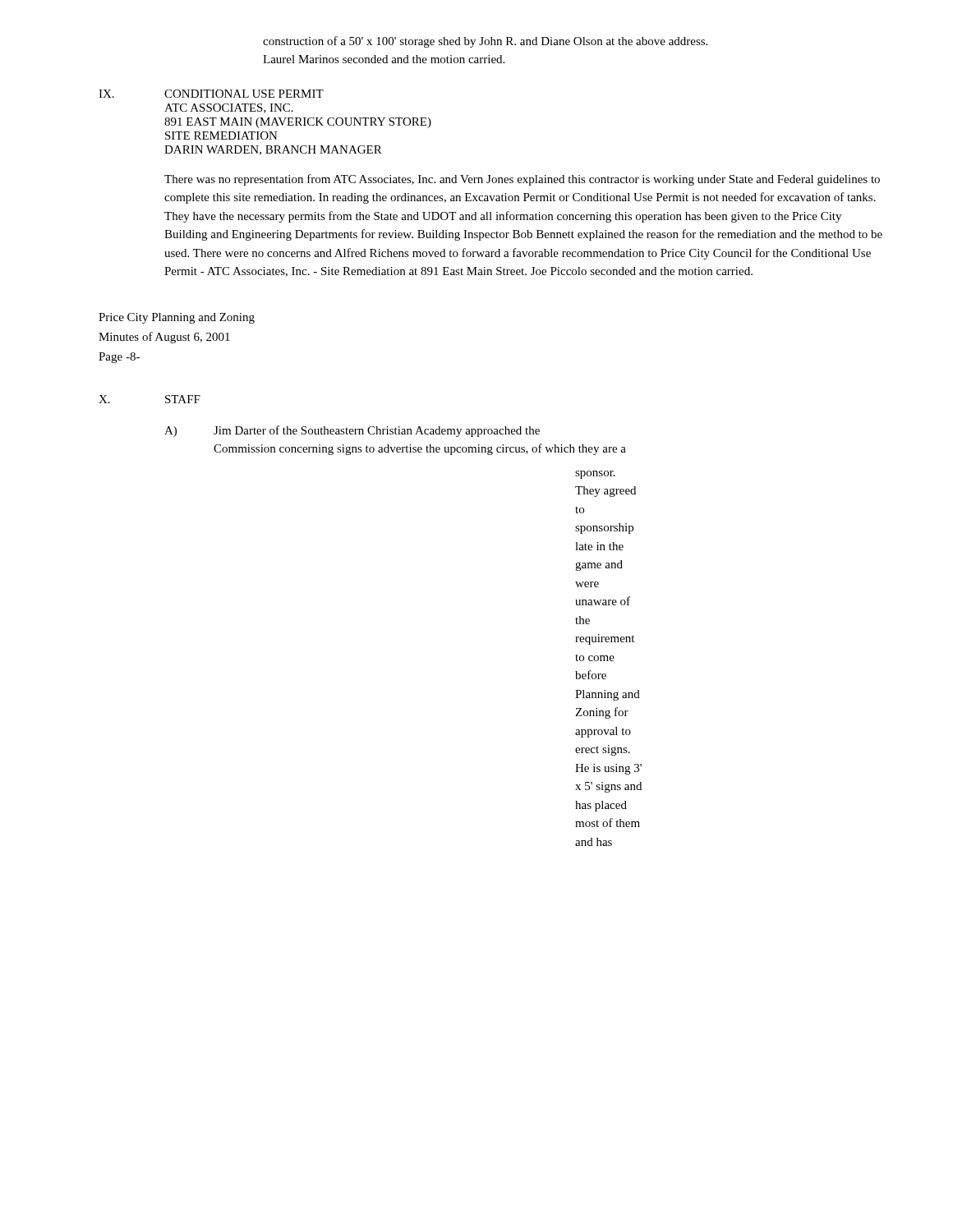Find the element starting "A) Jim Darter of the Southeastern"
This screenshot has height=1232, width=953.
pyautogui.click(x=352, y=431)
